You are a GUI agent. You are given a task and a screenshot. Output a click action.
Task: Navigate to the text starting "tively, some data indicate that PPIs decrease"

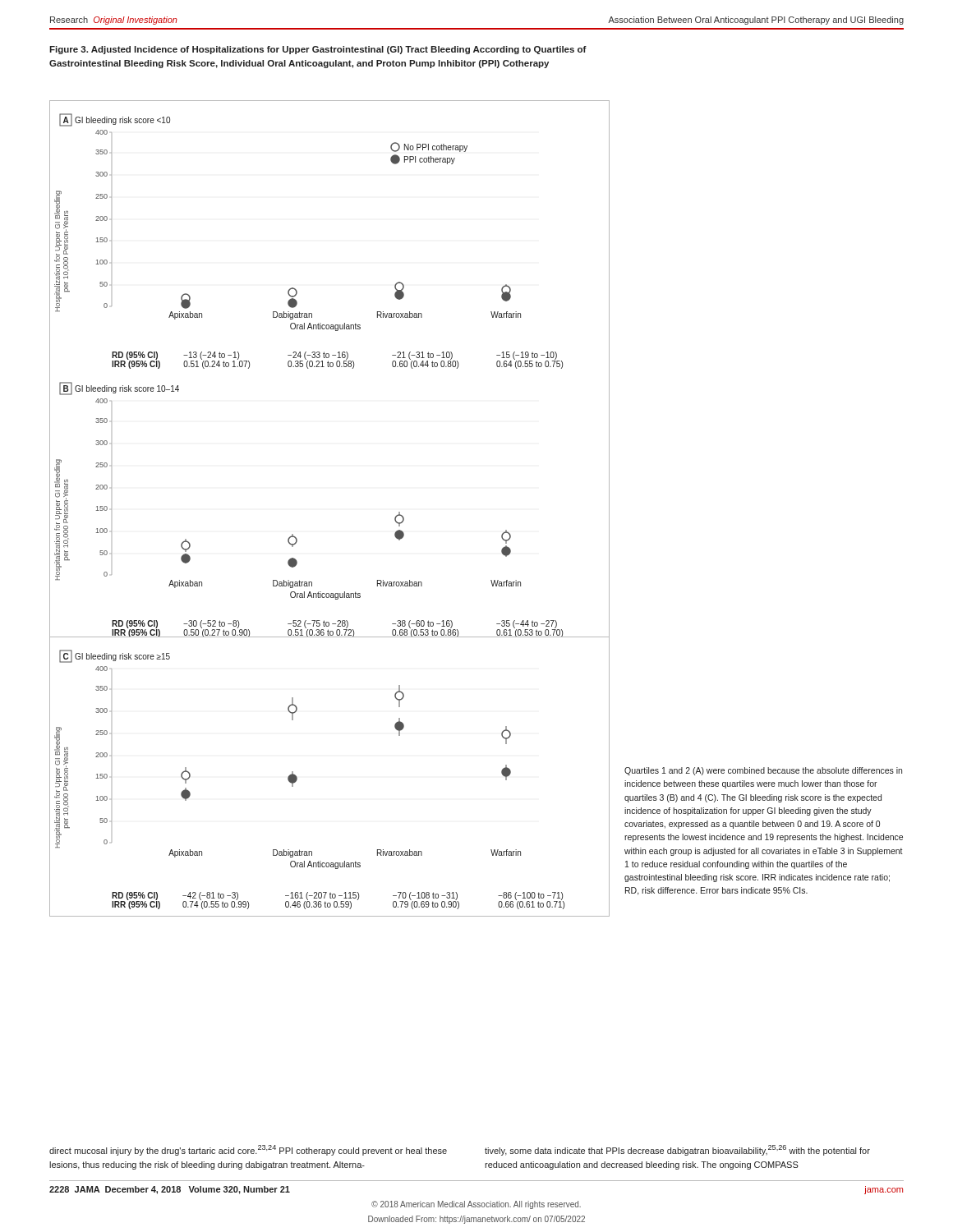(x=677, y=1156)
